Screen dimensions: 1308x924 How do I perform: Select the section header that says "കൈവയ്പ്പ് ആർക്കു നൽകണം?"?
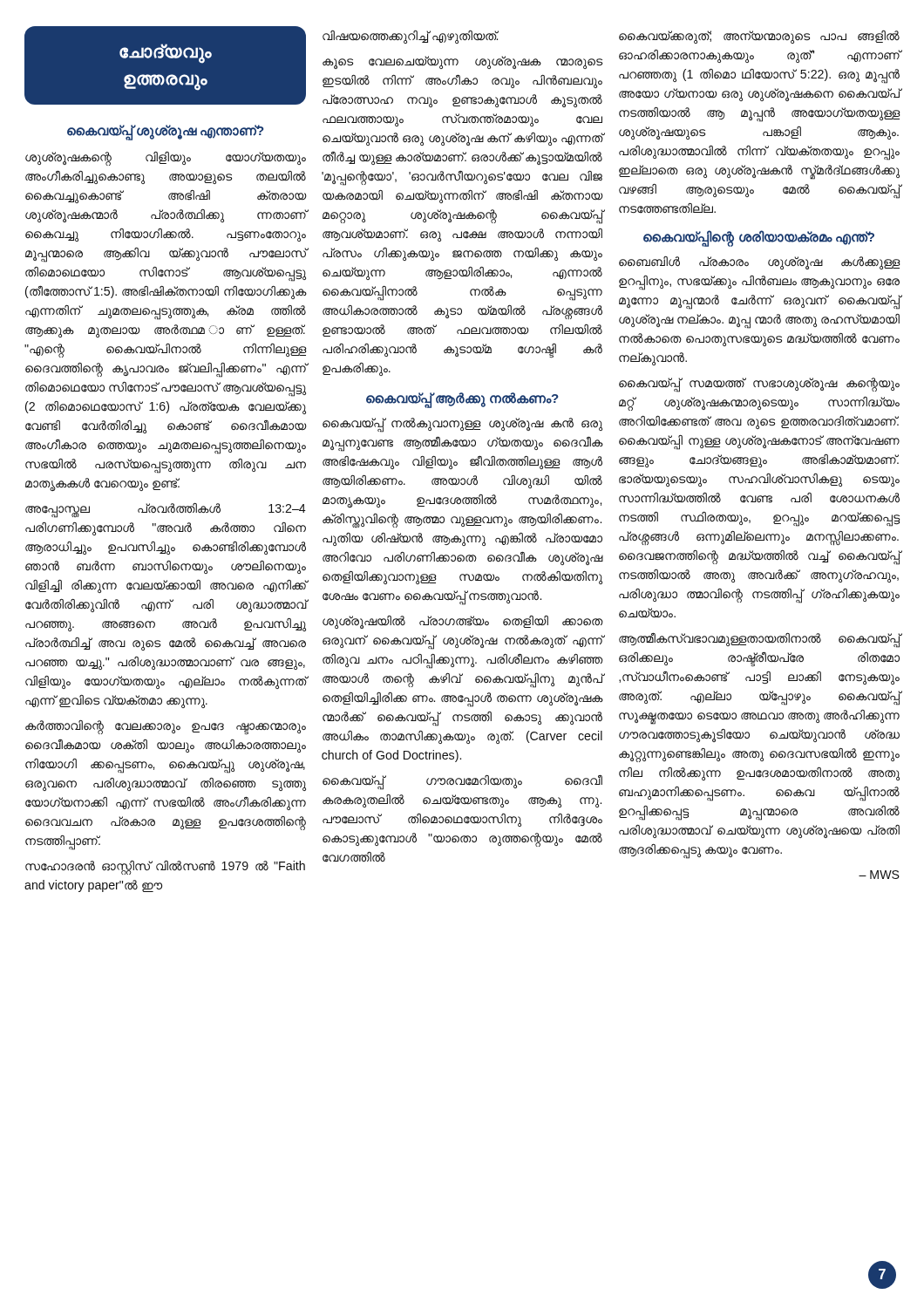click(x=462, y=398)
